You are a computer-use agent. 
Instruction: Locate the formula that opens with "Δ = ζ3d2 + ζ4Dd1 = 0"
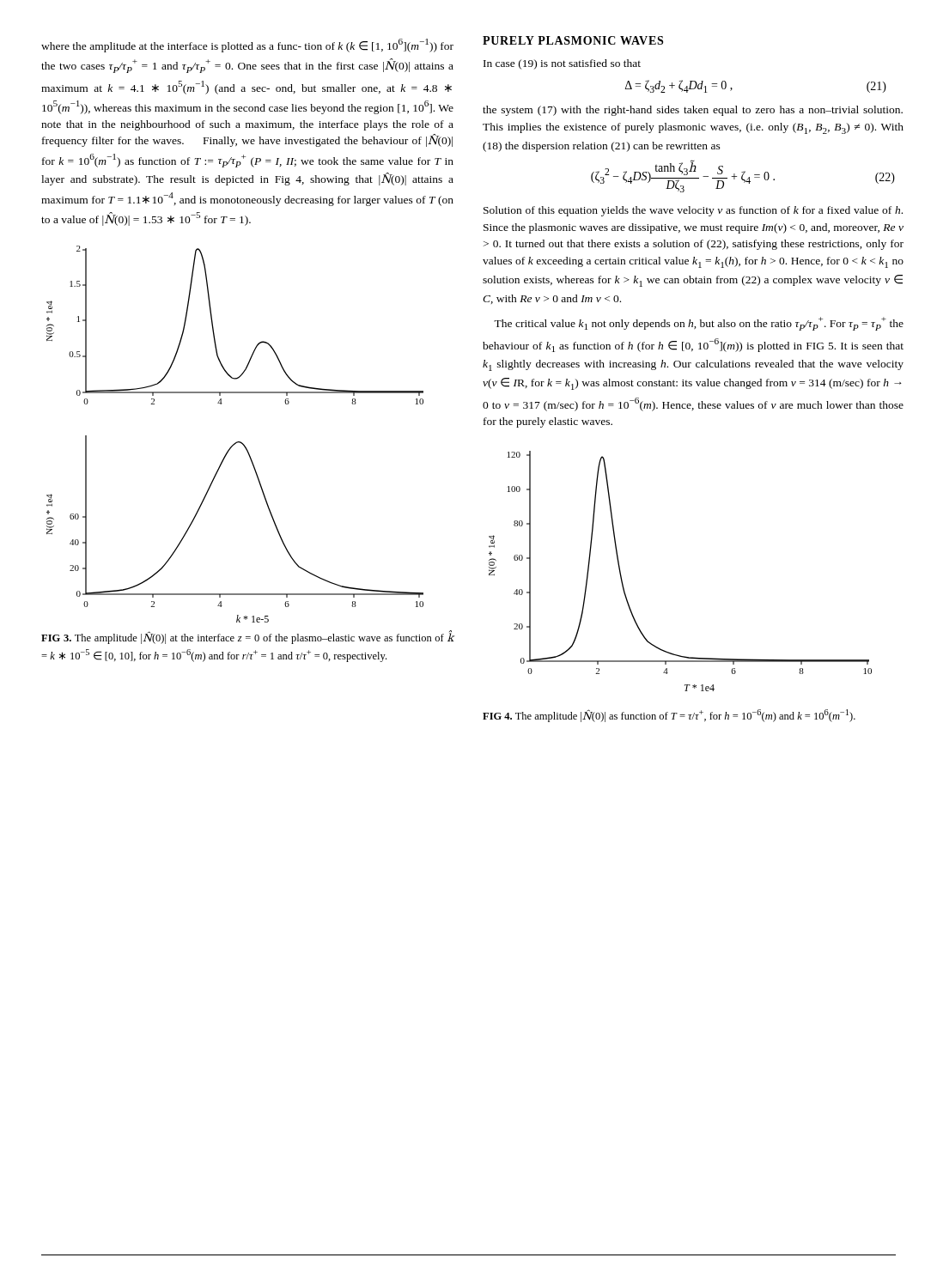[x=689, y=87]
